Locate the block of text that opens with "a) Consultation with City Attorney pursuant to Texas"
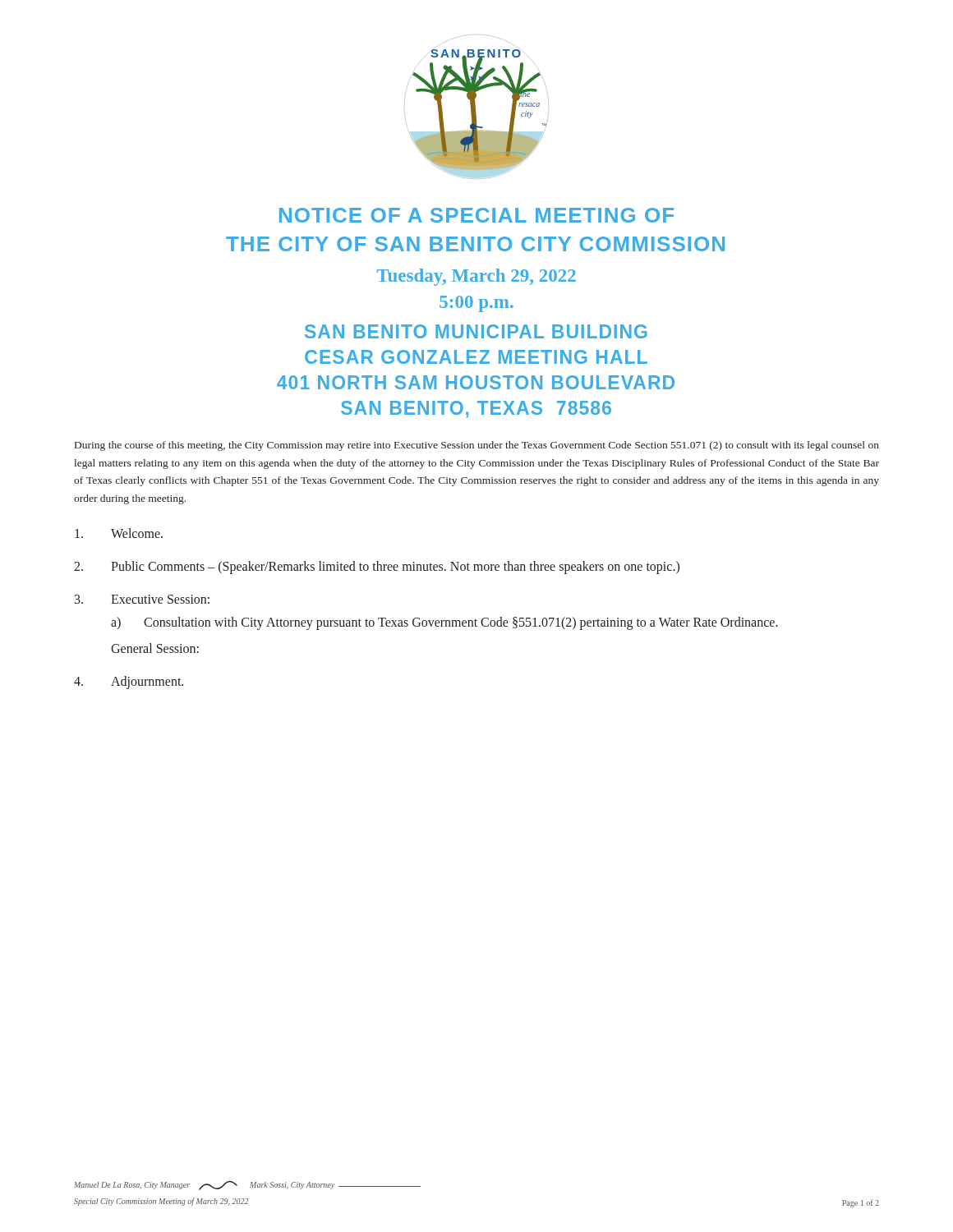This screenshot has height=1232, width=953. point(495,623)
